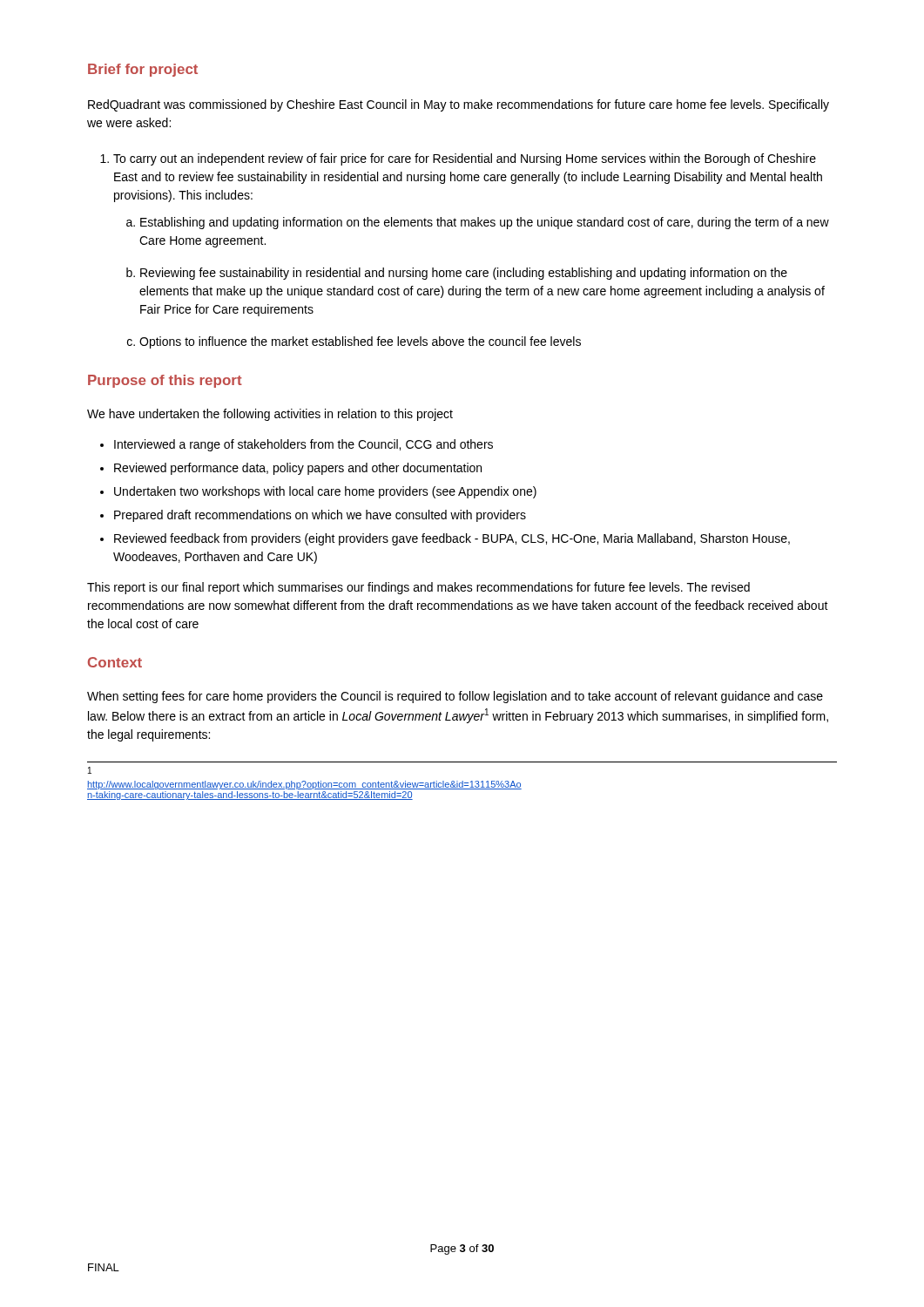Click on the element starting "1 http://www.localgovernmentlawyer.co.uk/index.php?option=com_content&view=article&id=13115%3Aon-taking-care-cautionary-tales-and-lessons-to-be-learnt&catid=52&Itemid=20"
The width and height of the screenshot is (924, 1307).
point(304,783)
